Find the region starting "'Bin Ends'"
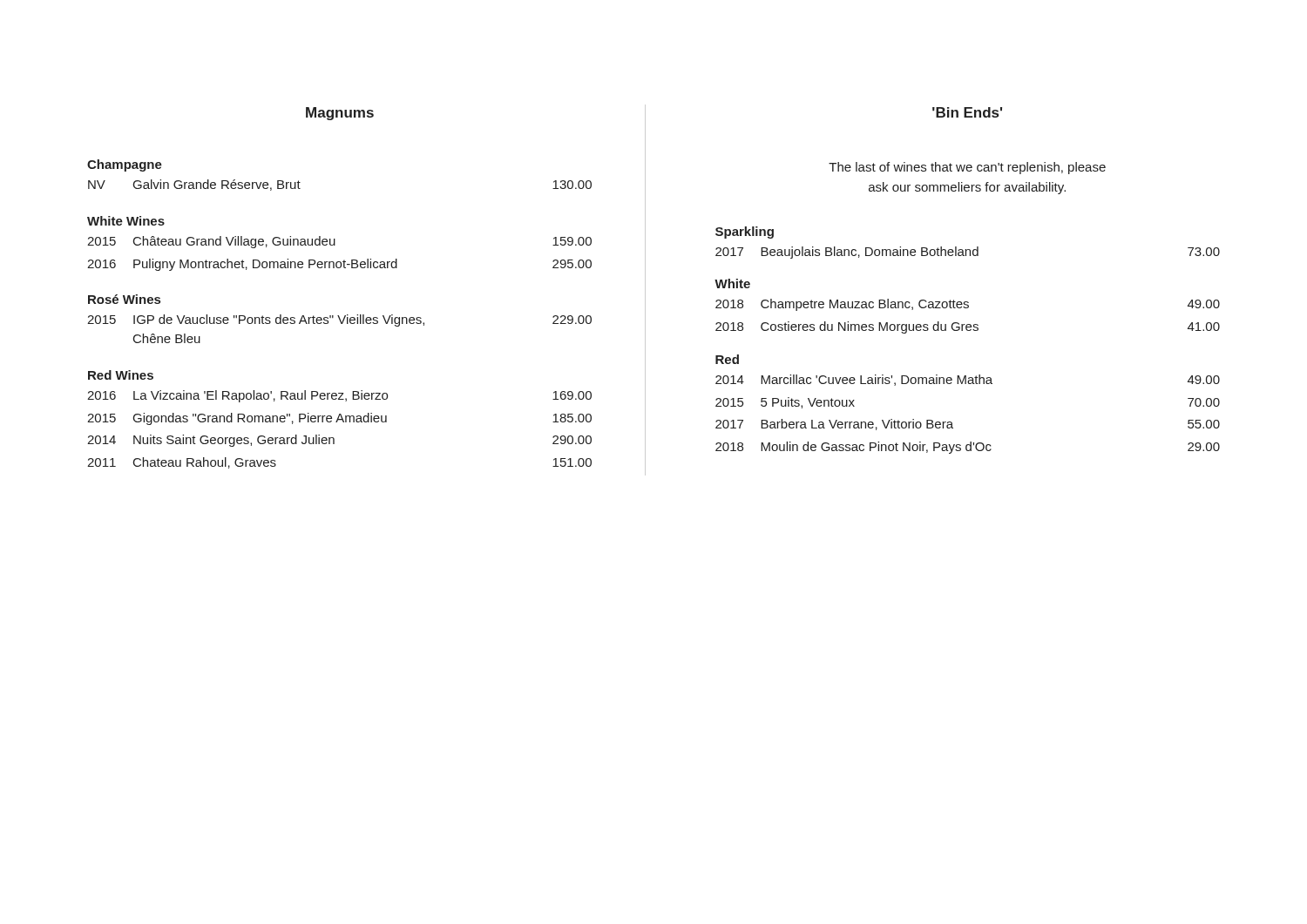The image size is (1307, 924). (967, 113)
